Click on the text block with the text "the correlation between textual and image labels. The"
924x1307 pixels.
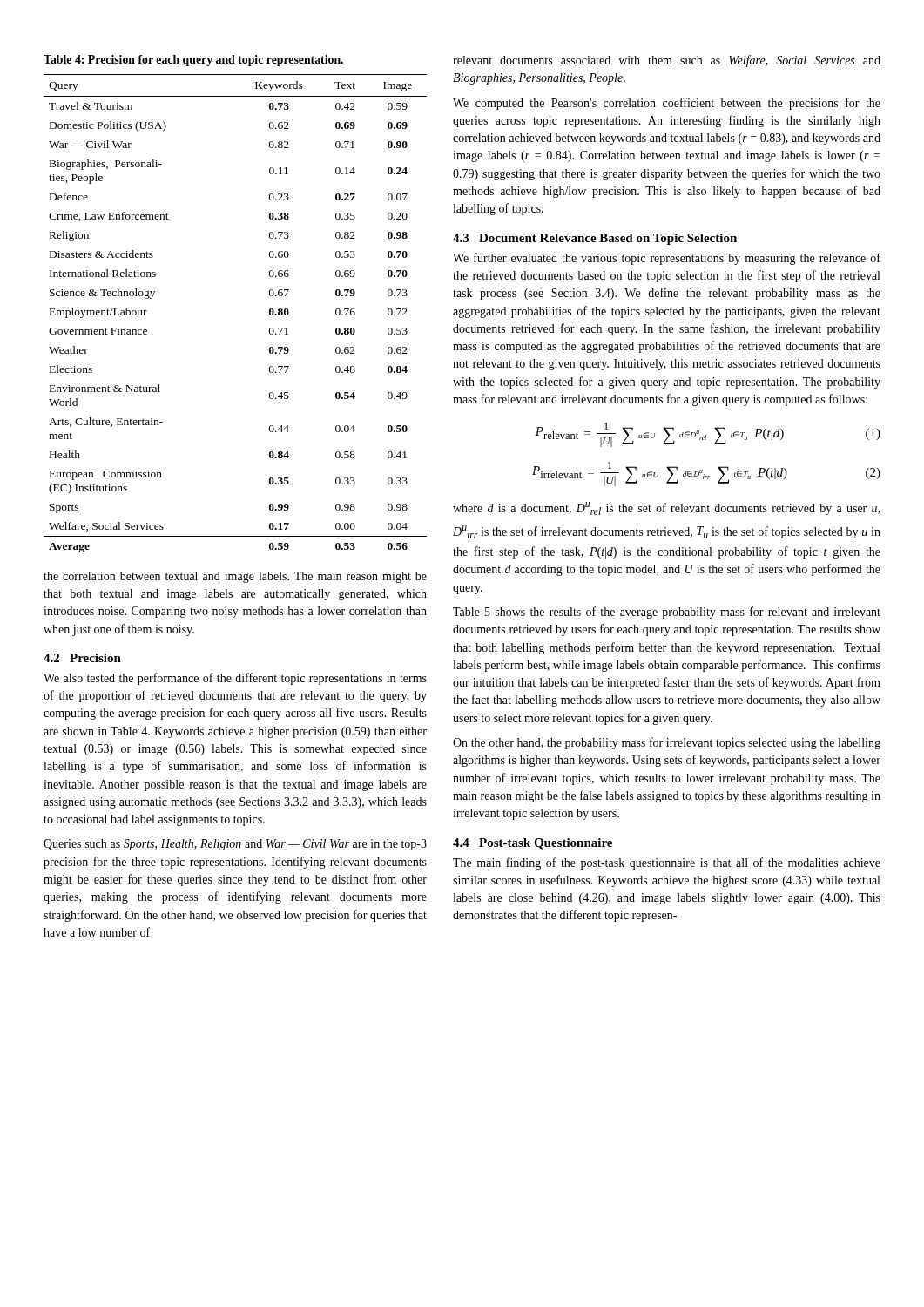235,603
